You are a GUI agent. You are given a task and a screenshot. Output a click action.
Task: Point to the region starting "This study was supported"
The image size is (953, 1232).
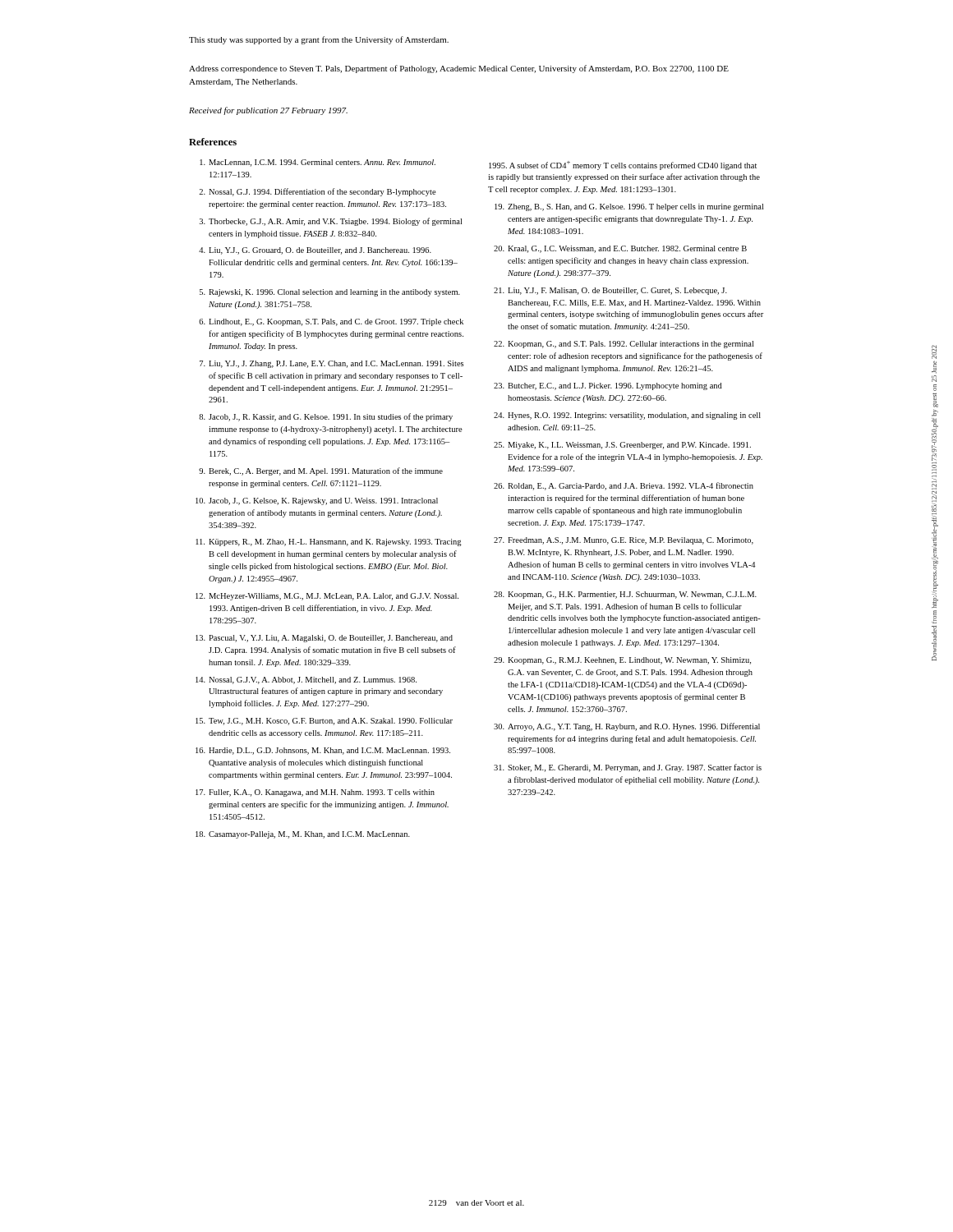click(319, 39)
